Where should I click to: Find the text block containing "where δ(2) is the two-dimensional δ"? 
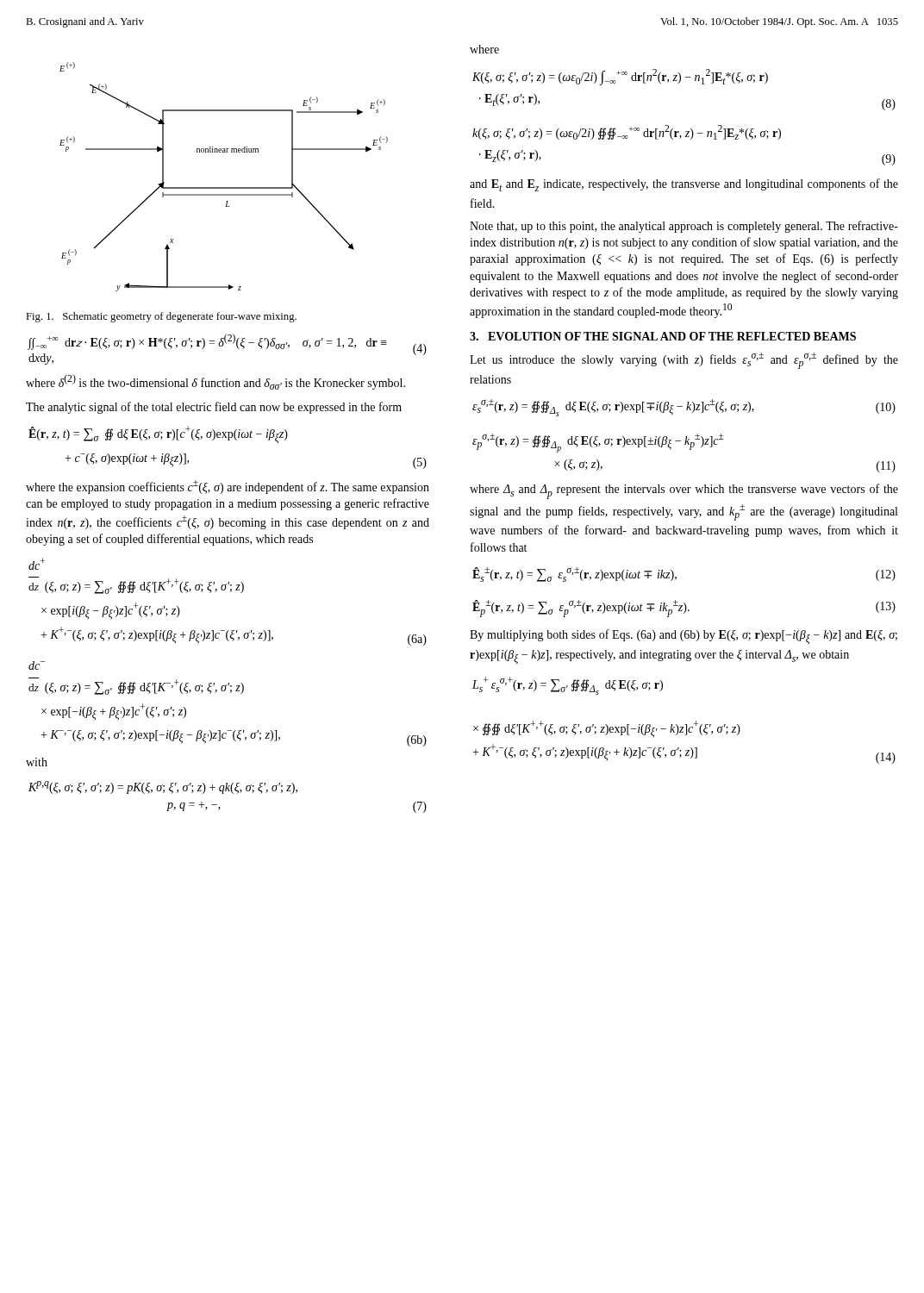216,383
